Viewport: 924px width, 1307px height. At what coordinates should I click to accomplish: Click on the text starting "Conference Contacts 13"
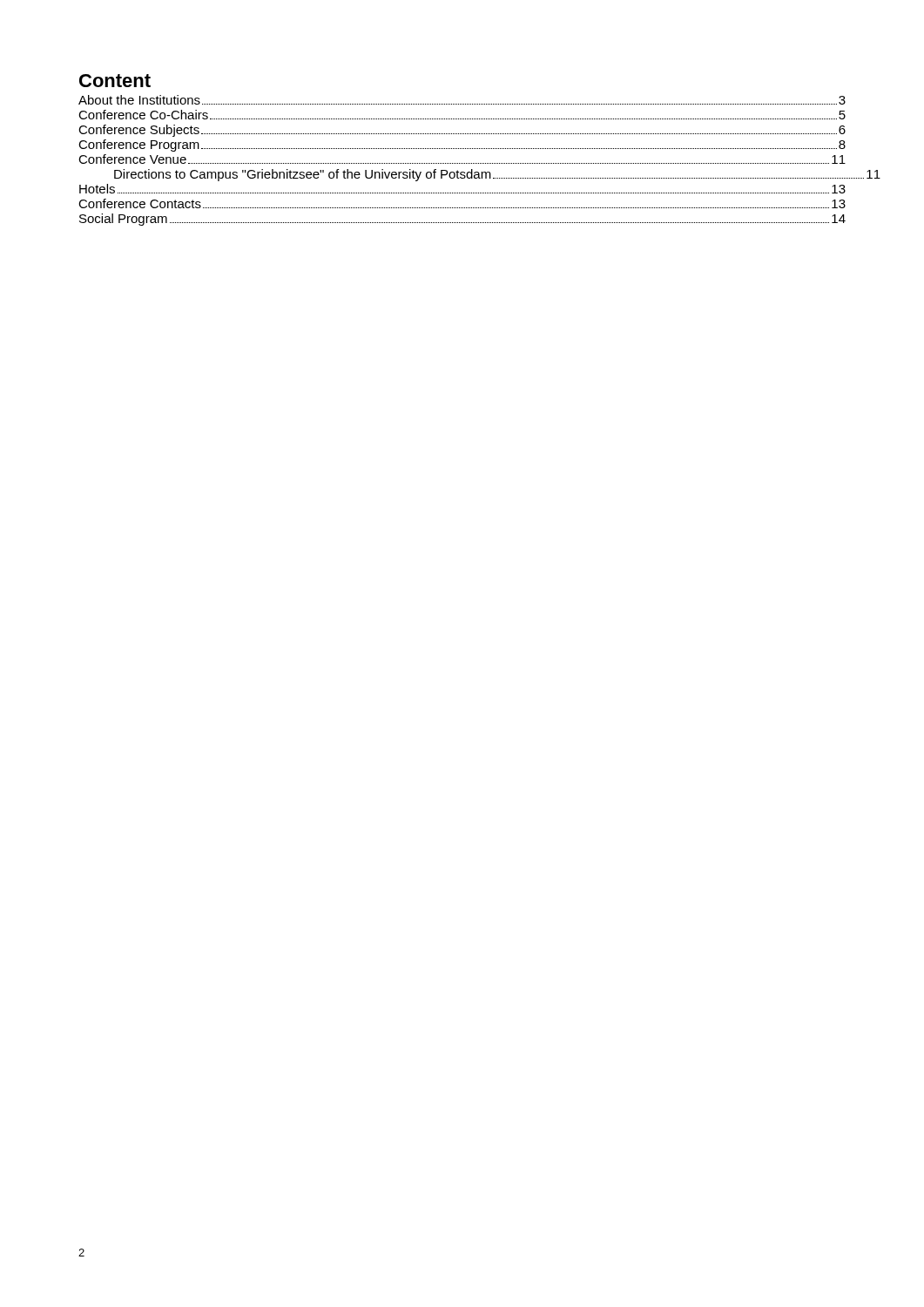pos(462,203)
